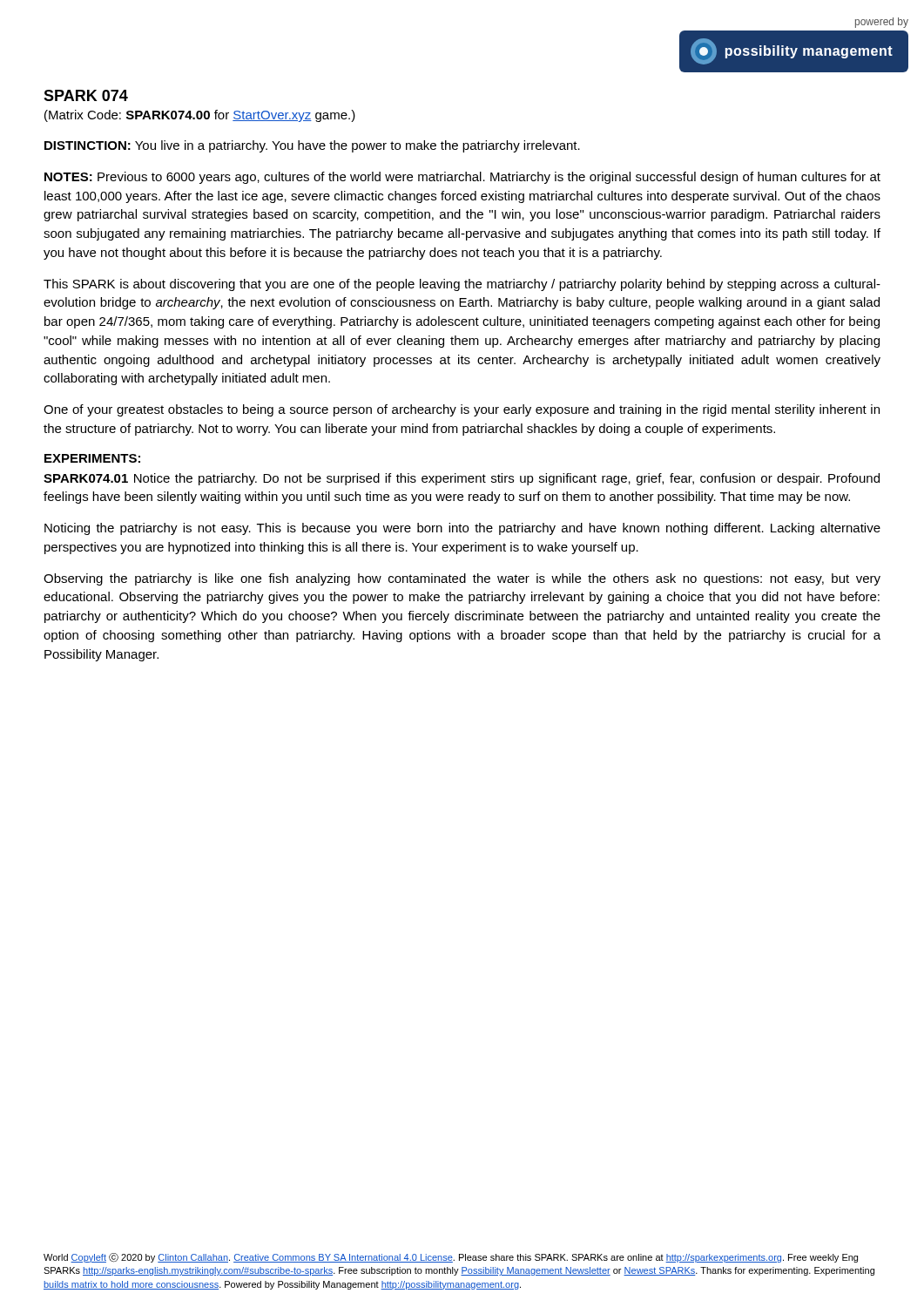Screen dimensions: 1307x924
Task: Click on the element starting "Noticing the patriarchy is not easy. This"
Action: (462, 537)
